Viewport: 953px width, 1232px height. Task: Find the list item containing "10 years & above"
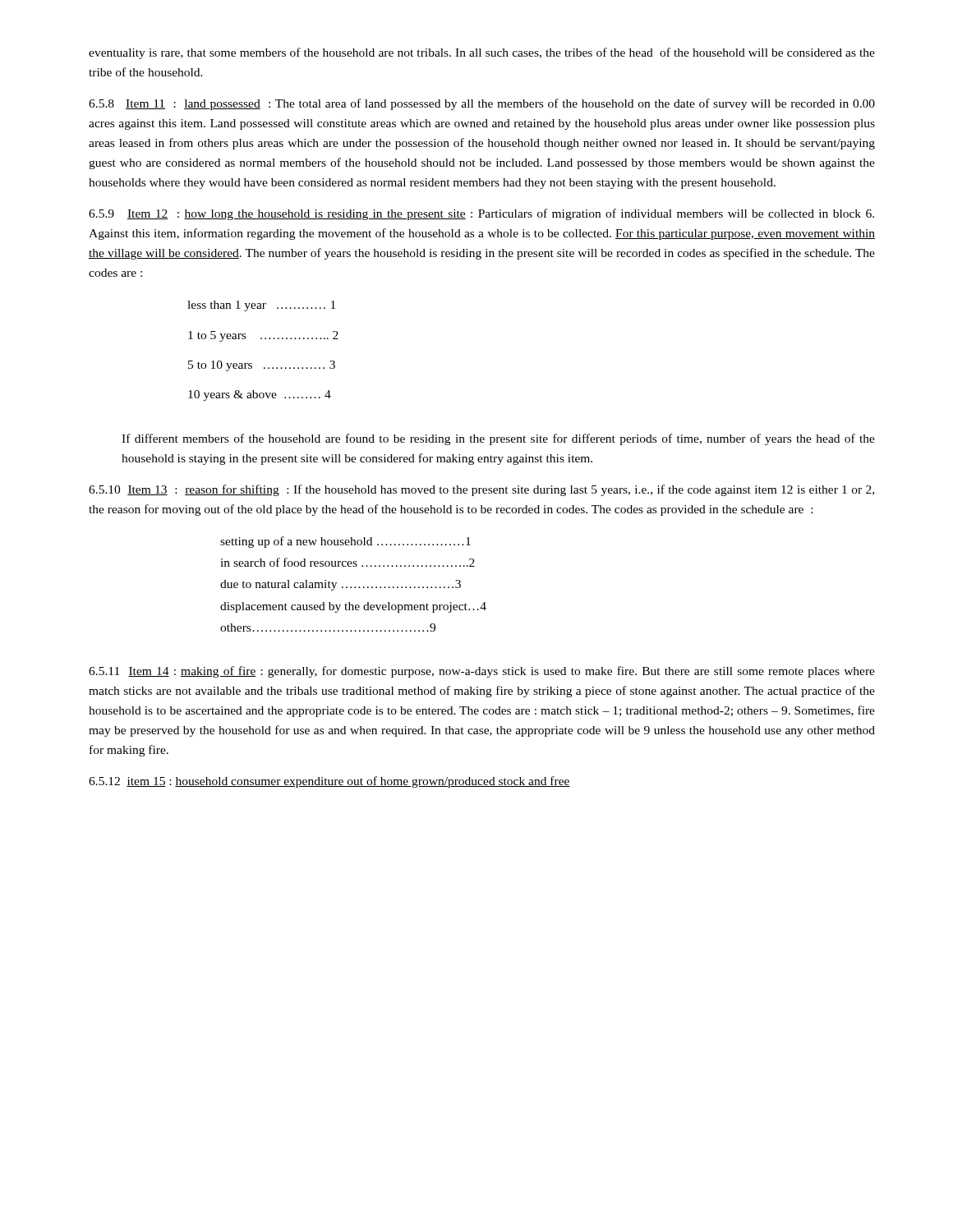[x=259, y=394]
